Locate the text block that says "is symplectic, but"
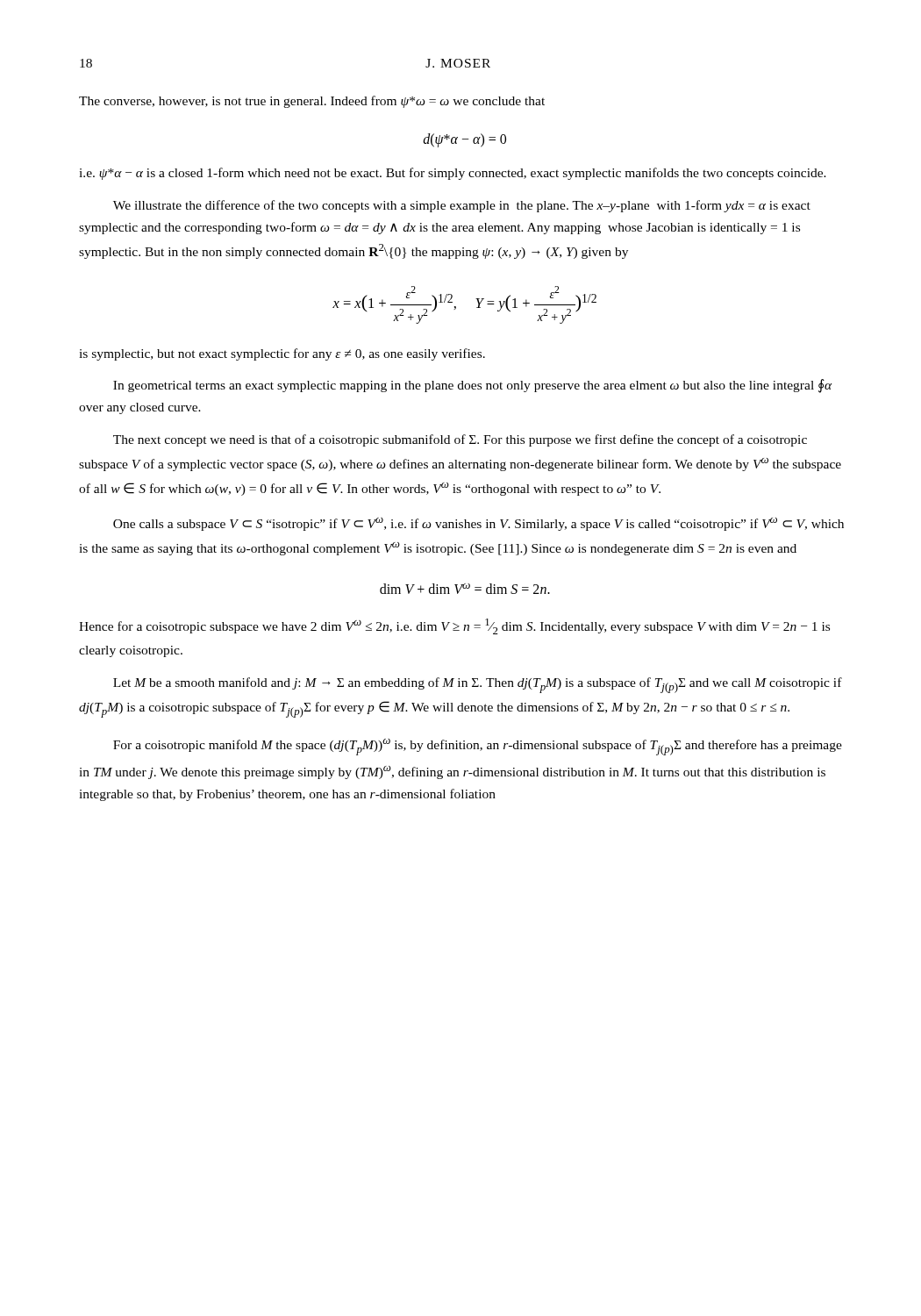The image size is (921, 1316). point(282,353)
